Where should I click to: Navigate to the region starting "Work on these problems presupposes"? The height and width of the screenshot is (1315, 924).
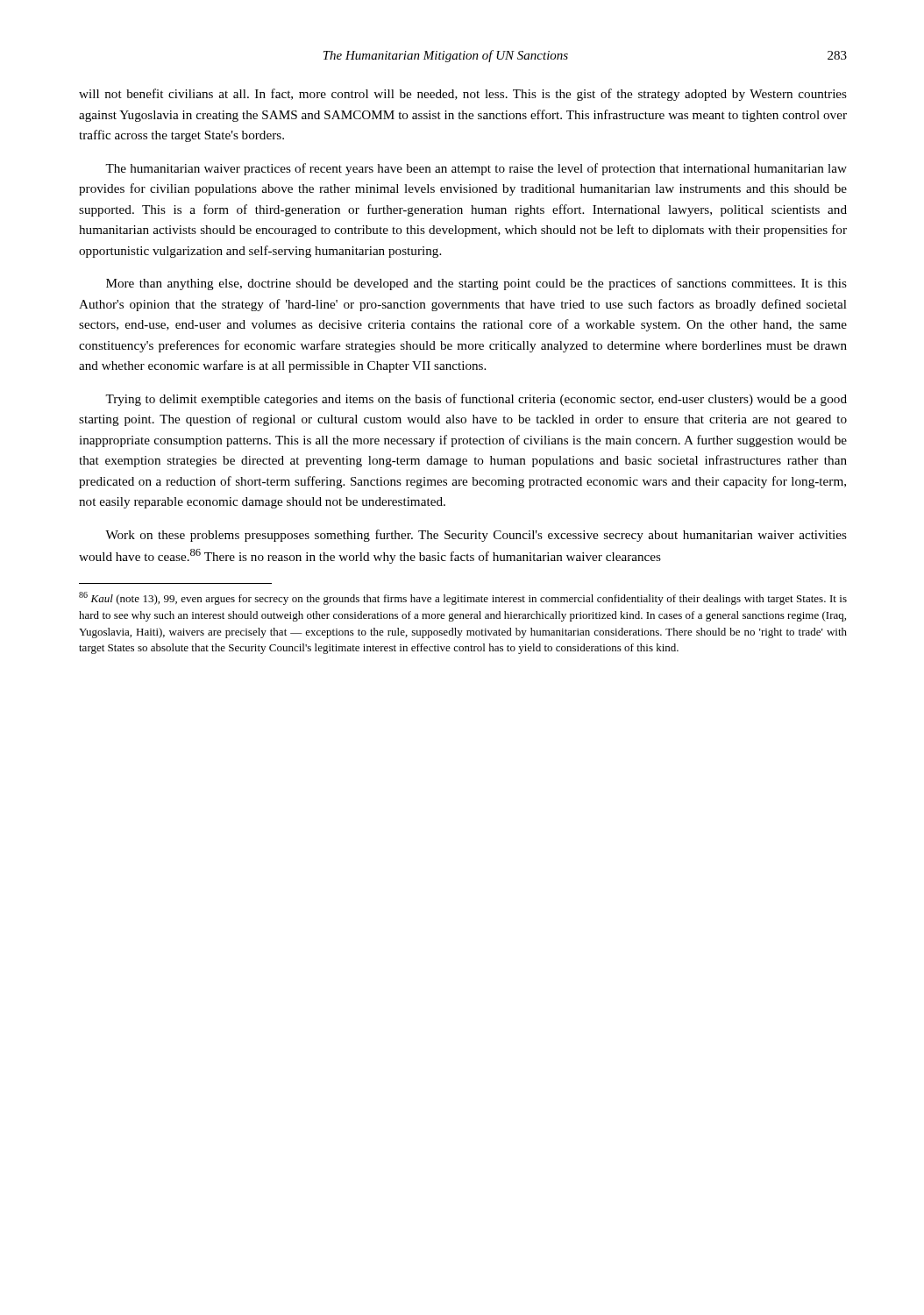tap(463, 545)
